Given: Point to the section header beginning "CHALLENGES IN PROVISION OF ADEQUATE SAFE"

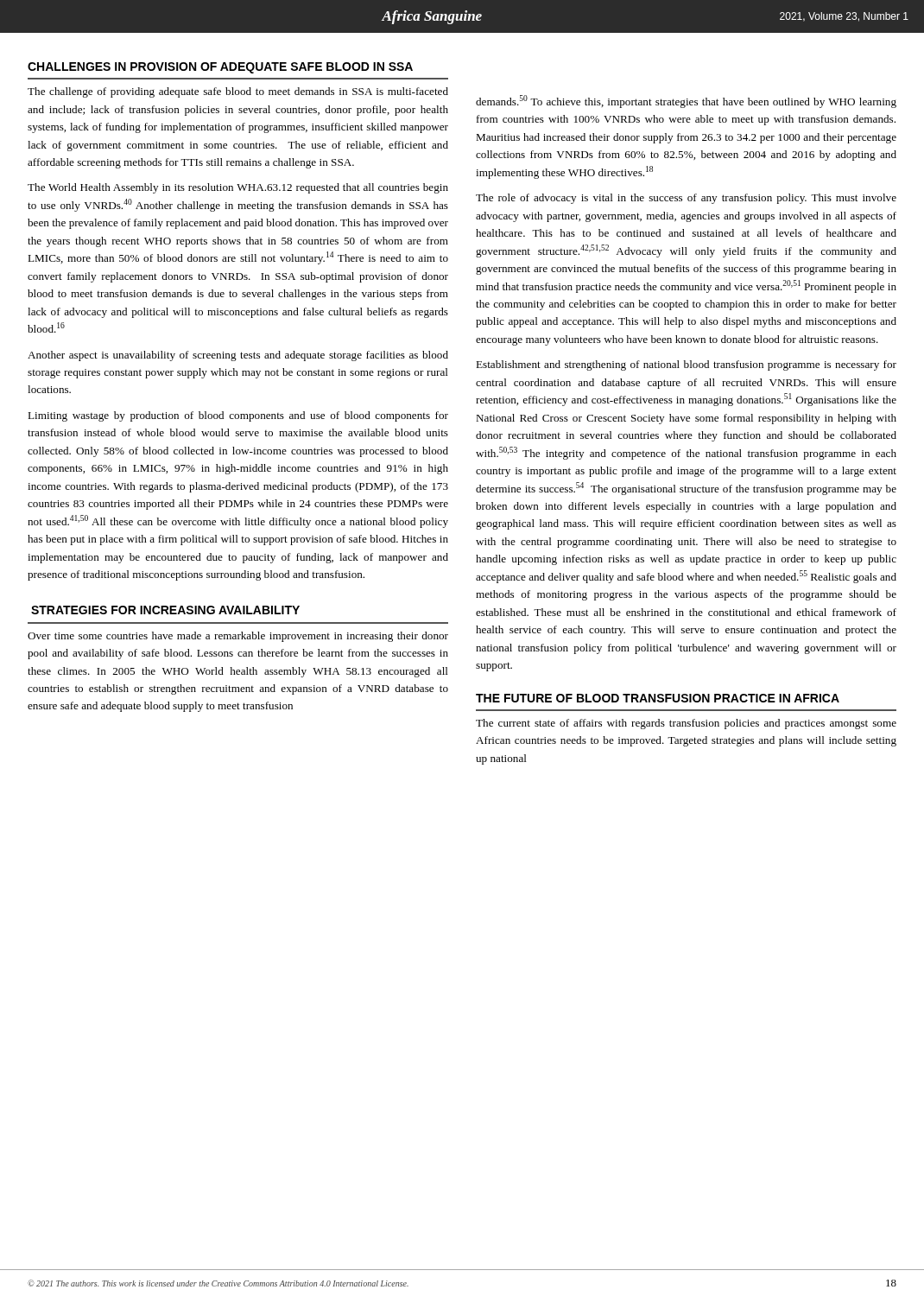Looking at the screenshot, I should click(x=220, y=67).
